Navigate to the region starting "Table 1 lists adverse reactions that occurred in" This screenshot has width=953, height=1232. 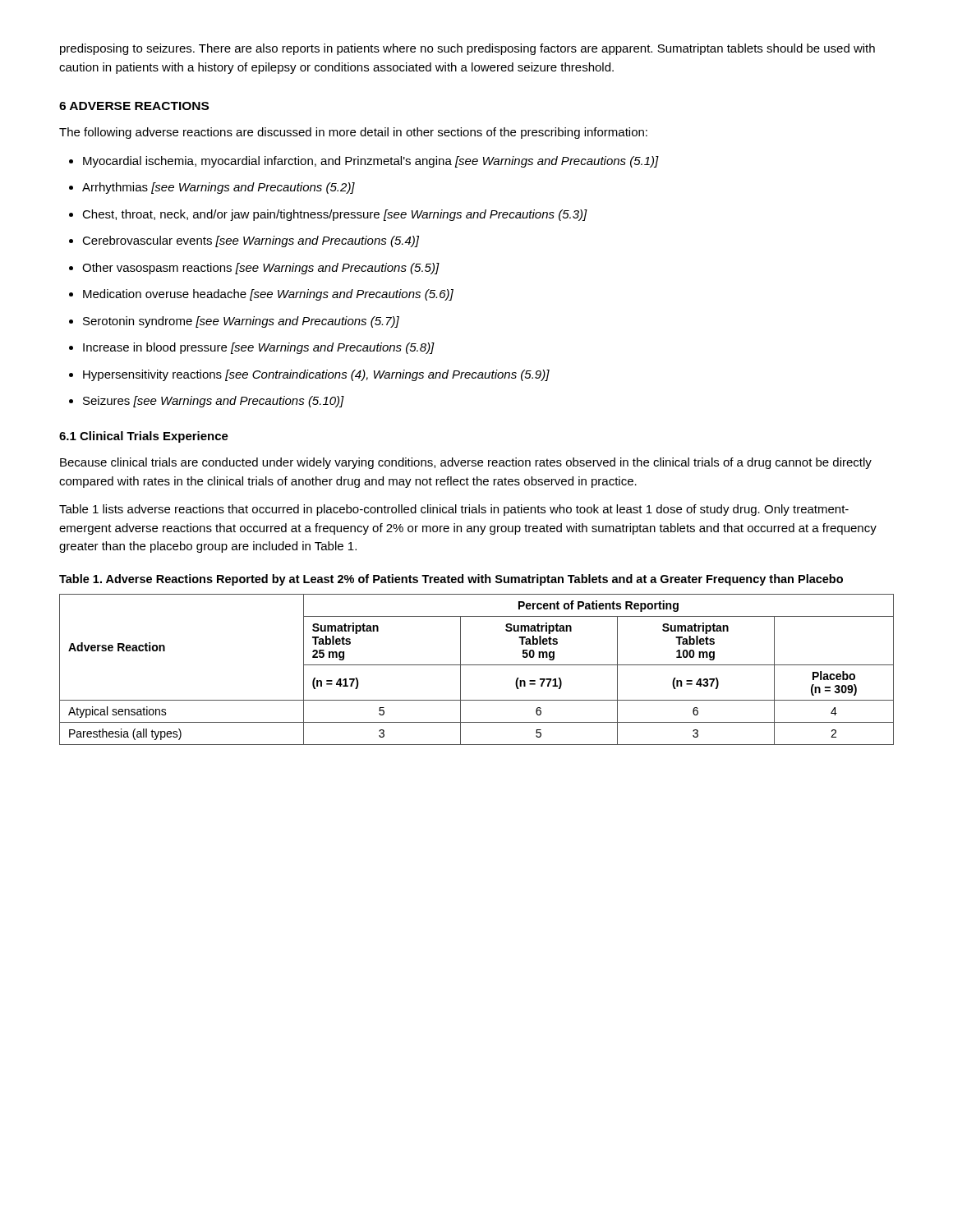[x=476, y=528]
